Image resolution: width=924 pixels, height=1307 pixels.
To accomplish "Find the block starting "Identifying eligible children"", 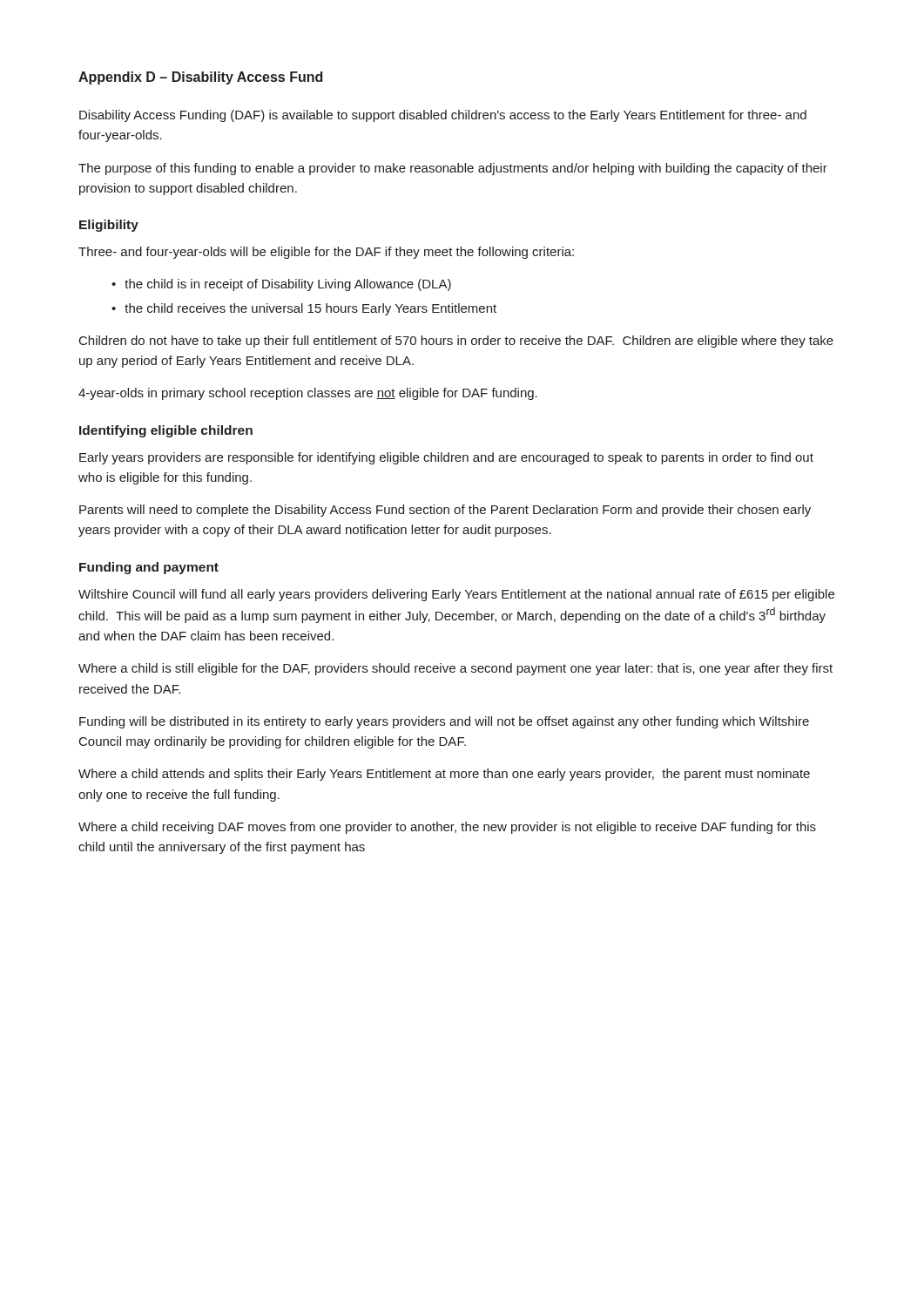I will 166,430.
